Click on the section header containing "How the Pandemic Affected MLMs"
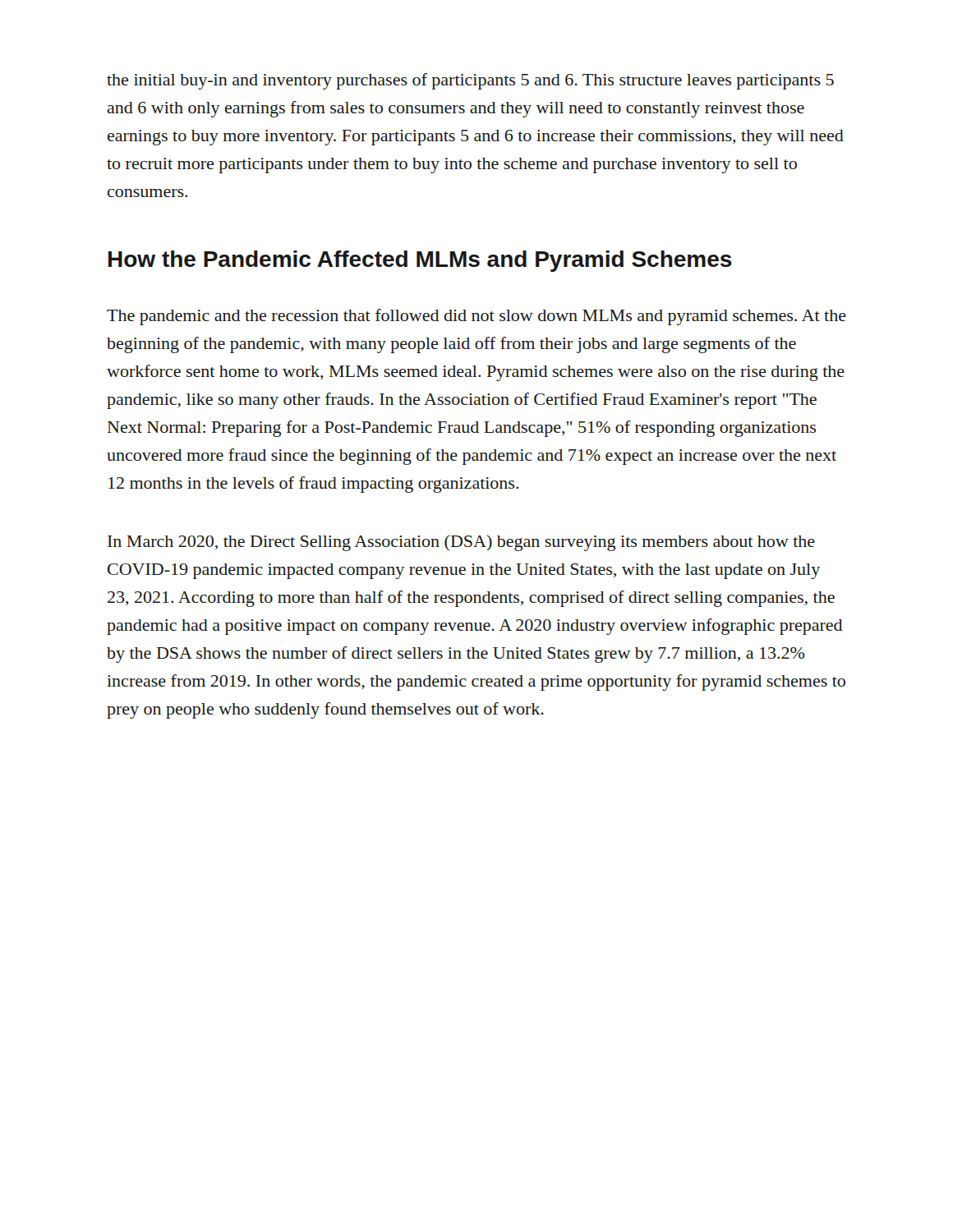The width and height of the screenshot is (953, 1232). point(420,260)
